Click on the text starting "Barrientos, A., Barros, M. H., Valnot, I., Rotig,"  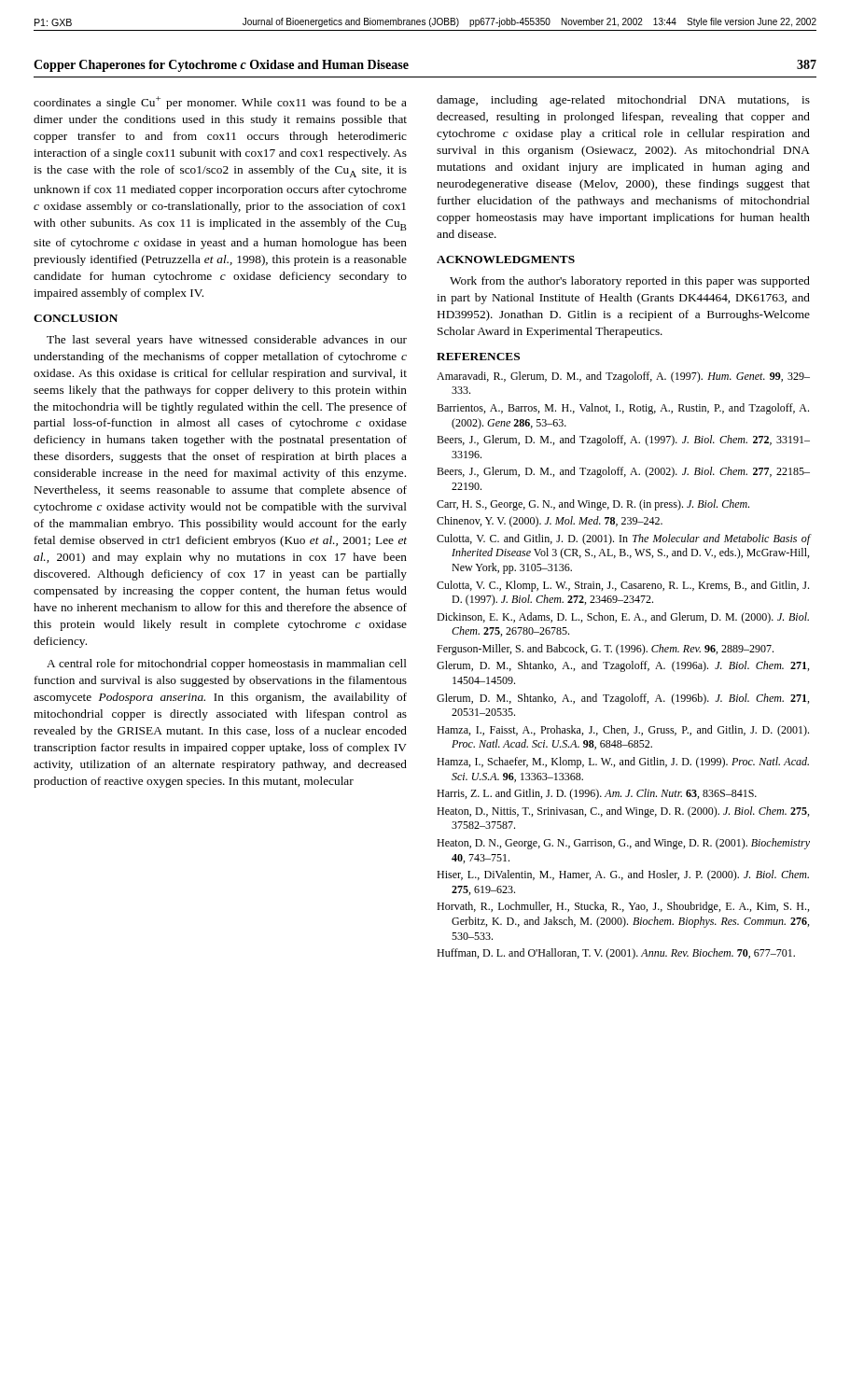click(623, 415)
